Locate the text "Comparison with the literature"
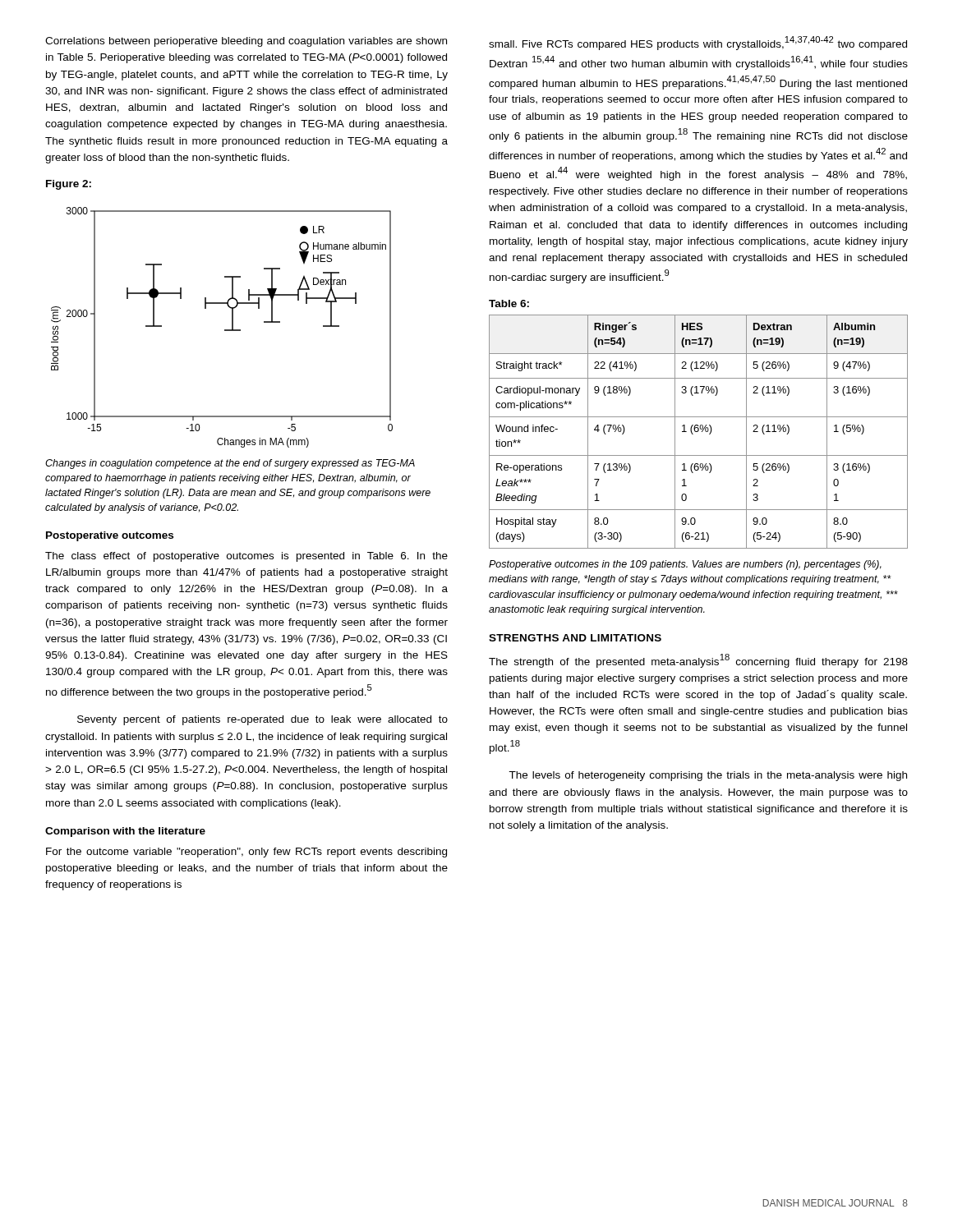Viewport: 953px width, 1232px height. pos(125,831)
